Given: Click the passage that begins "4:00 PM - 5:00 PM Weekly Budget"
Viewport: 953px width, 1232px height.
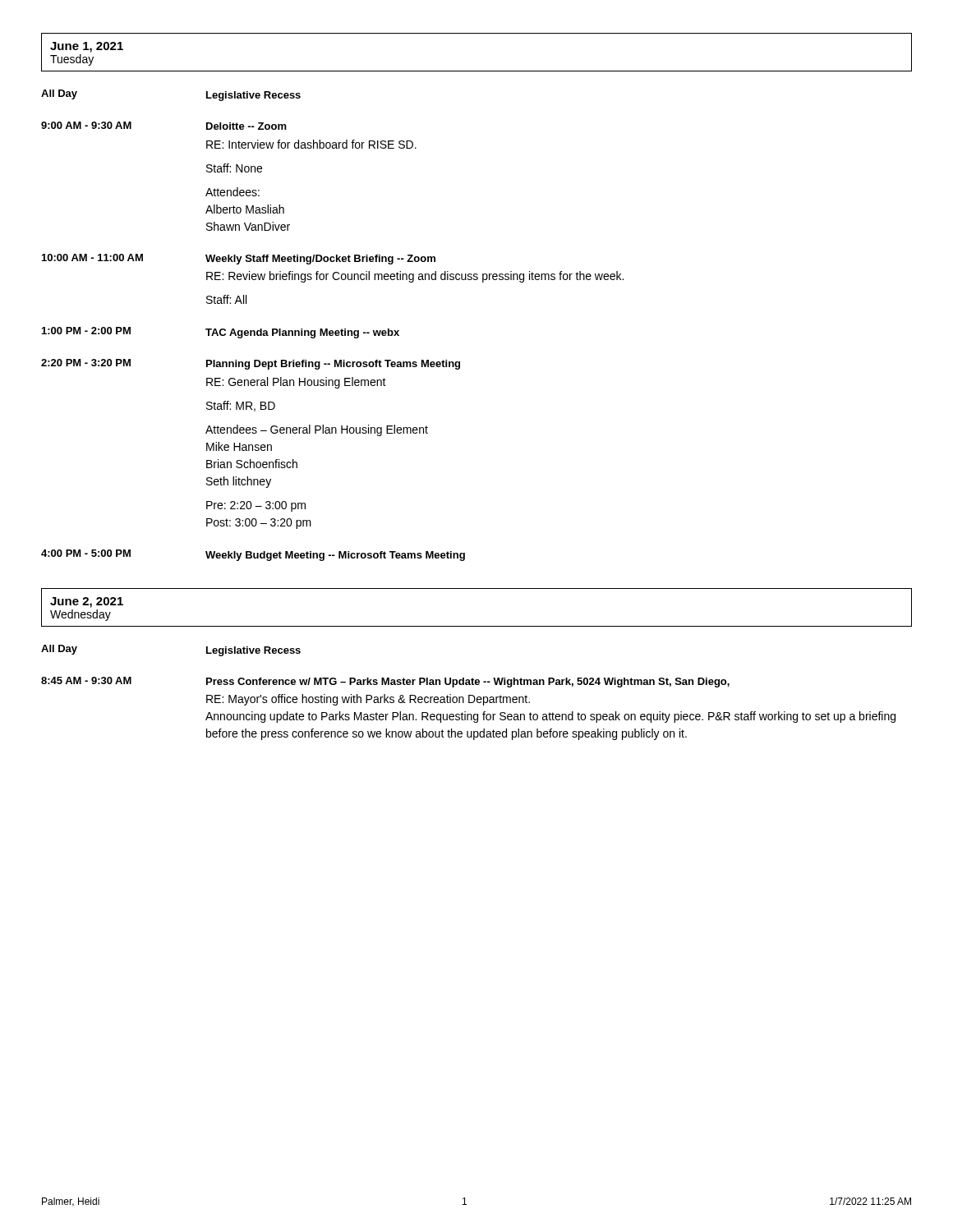Looking at the screenshot, I should (476, 554).
